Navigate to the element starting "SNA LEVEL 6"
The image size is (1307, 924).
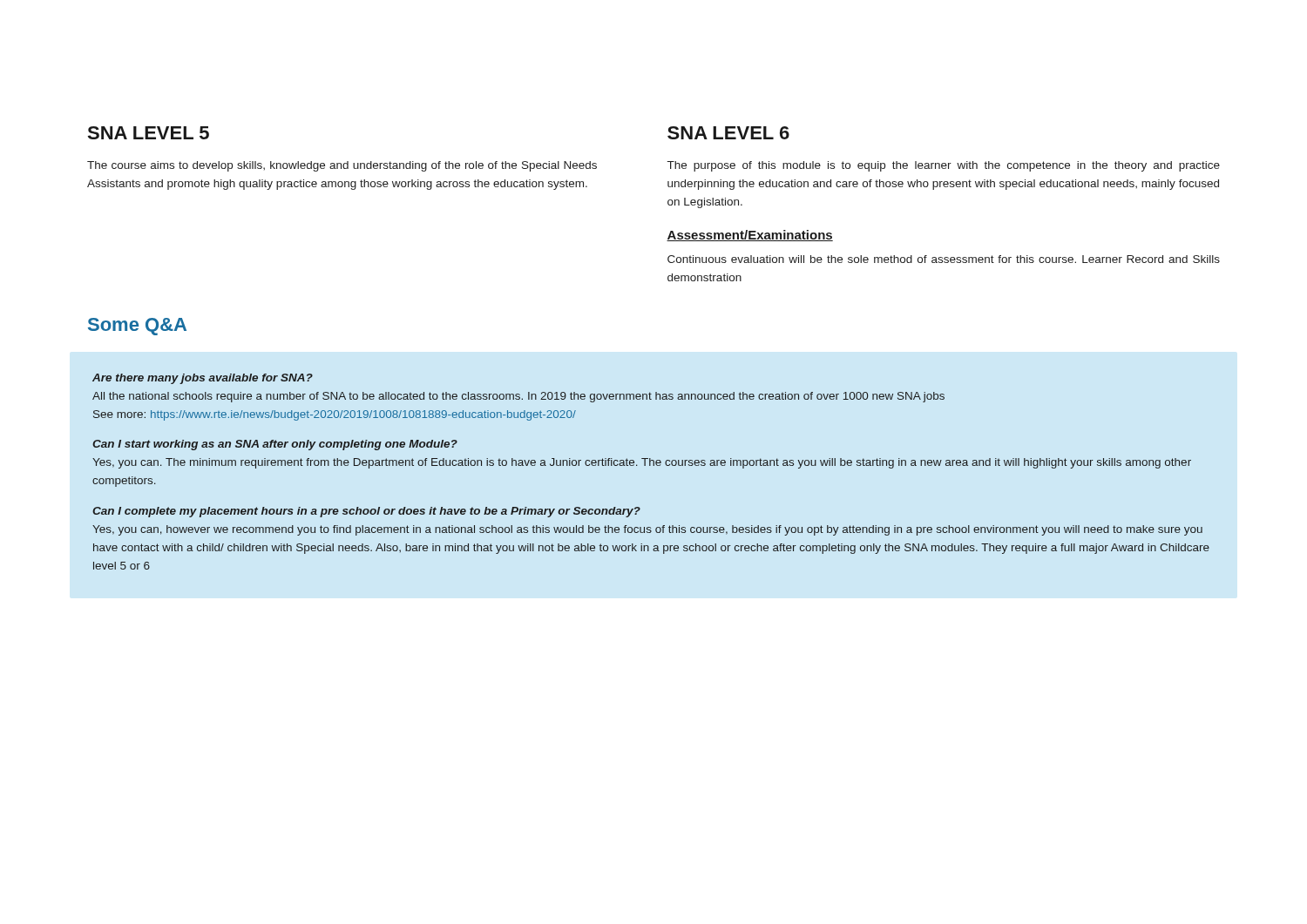pyautogui.click(x=728, y=133)
